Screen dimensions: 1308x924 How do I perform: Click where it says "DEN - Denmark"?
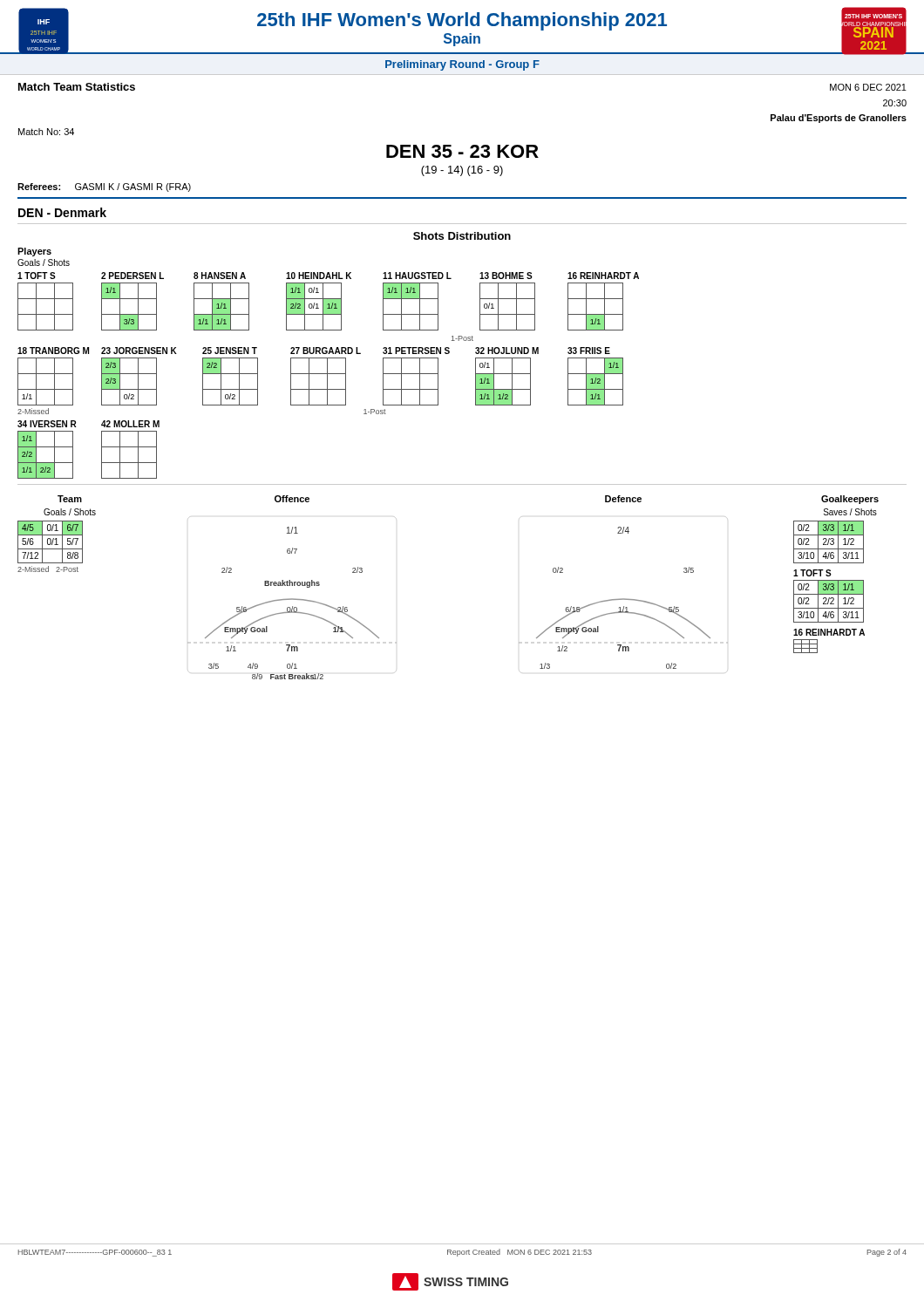[x=62, y=213]
